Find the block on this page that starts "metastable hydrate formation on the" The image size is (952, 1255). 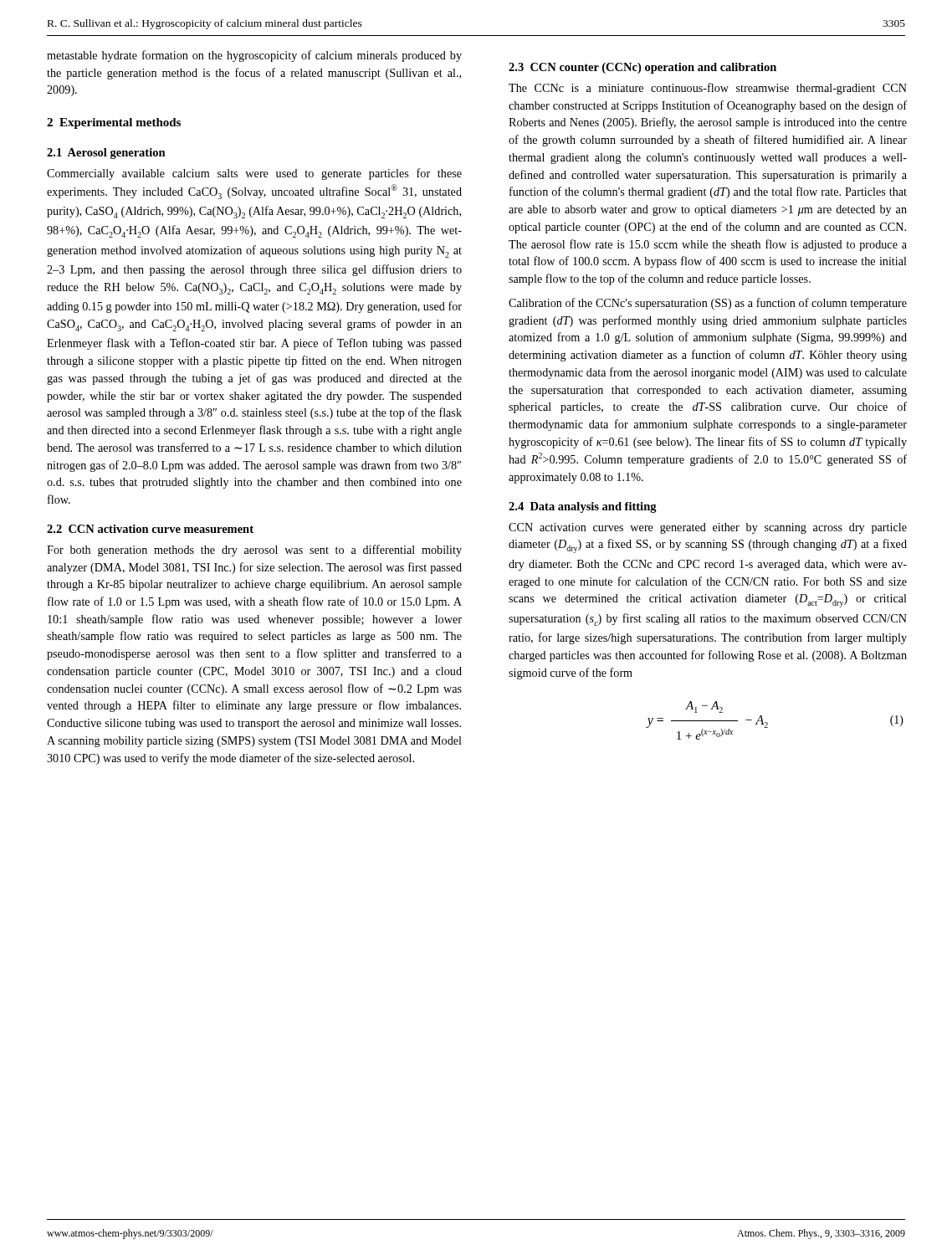point(254,73)
